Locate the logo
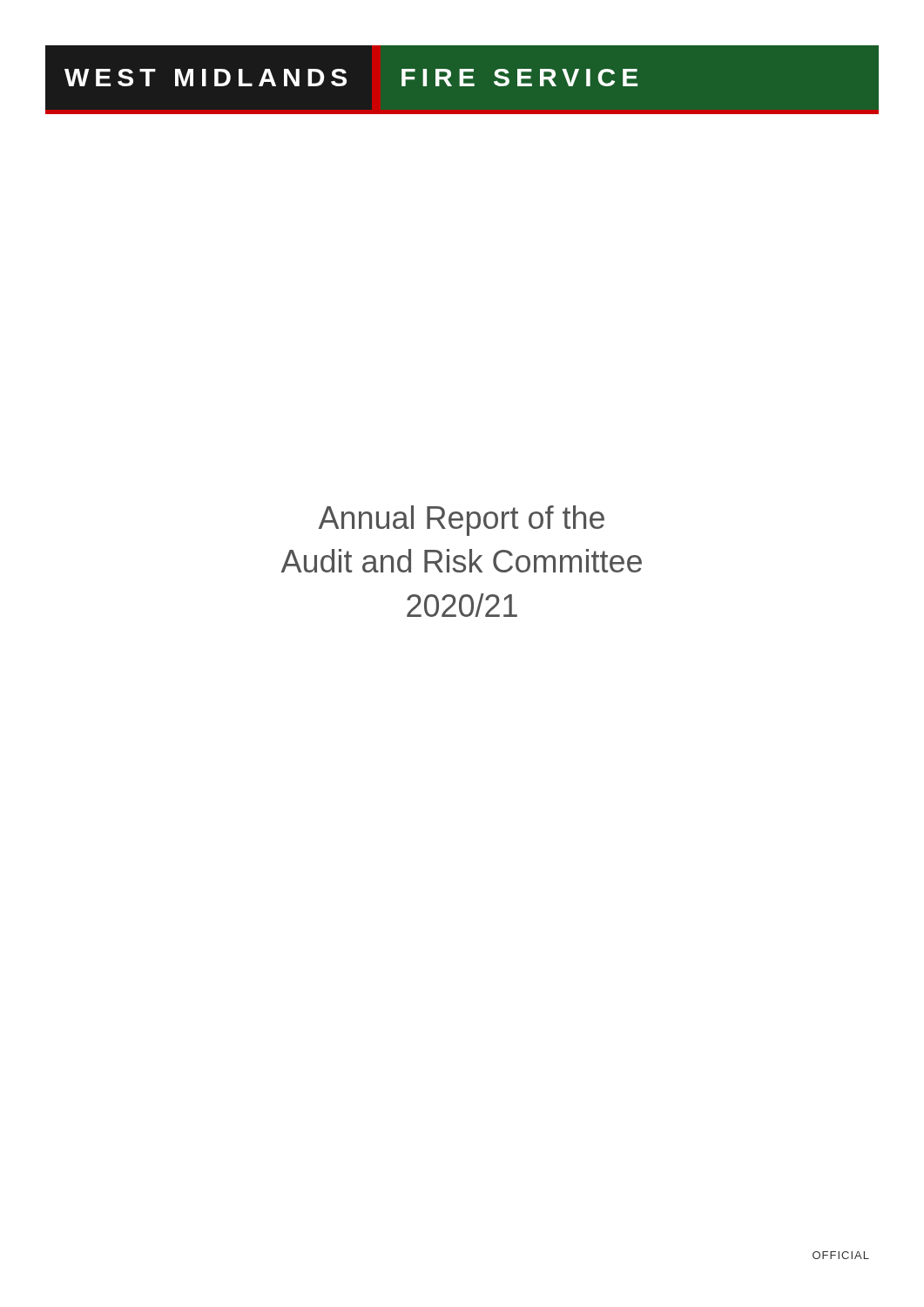Screen dimensions: 1307x924 pos(462,80)
